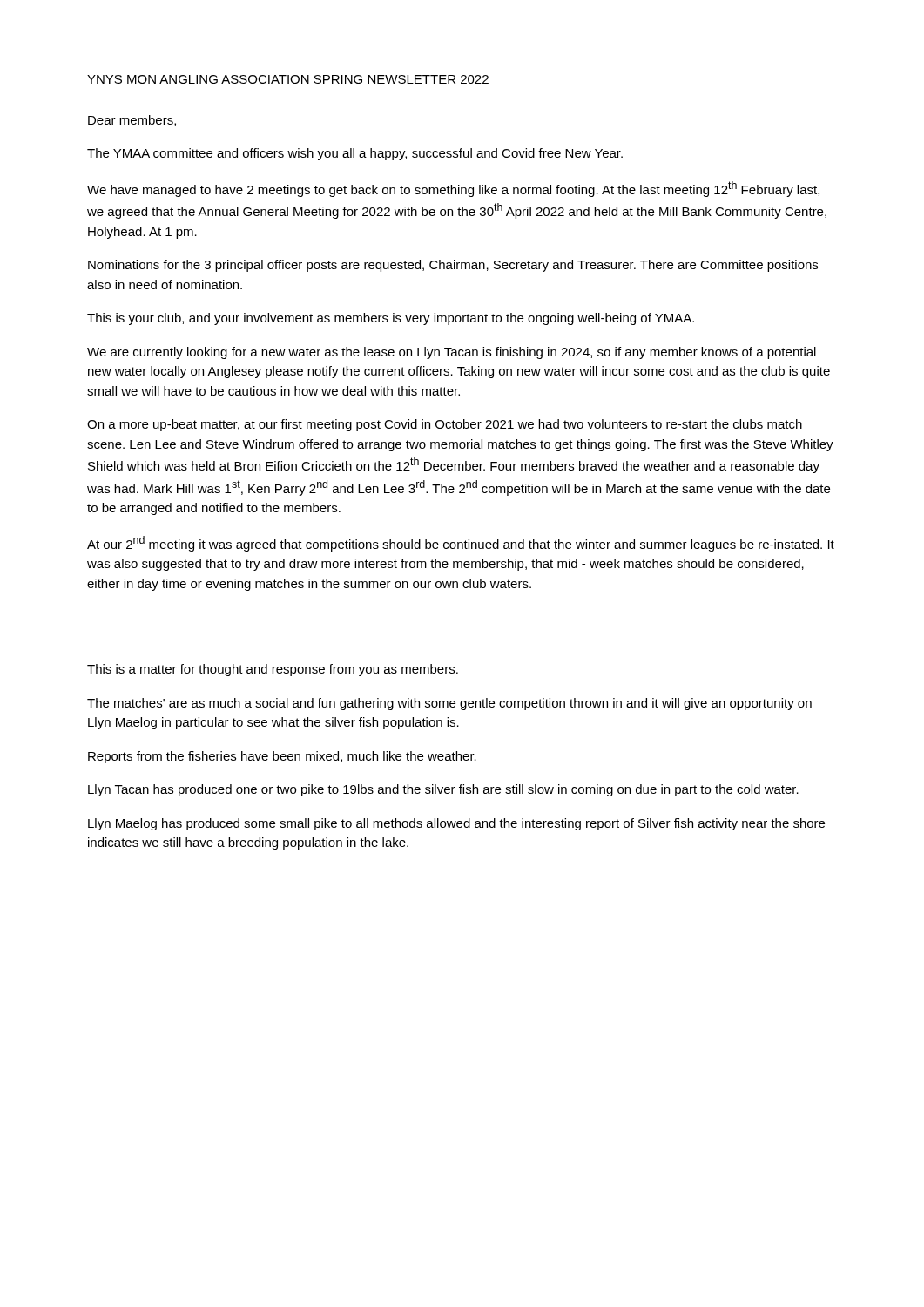Find the block on this page that starts "The YMAA committee and officers wish"

[x=355, y=153]
